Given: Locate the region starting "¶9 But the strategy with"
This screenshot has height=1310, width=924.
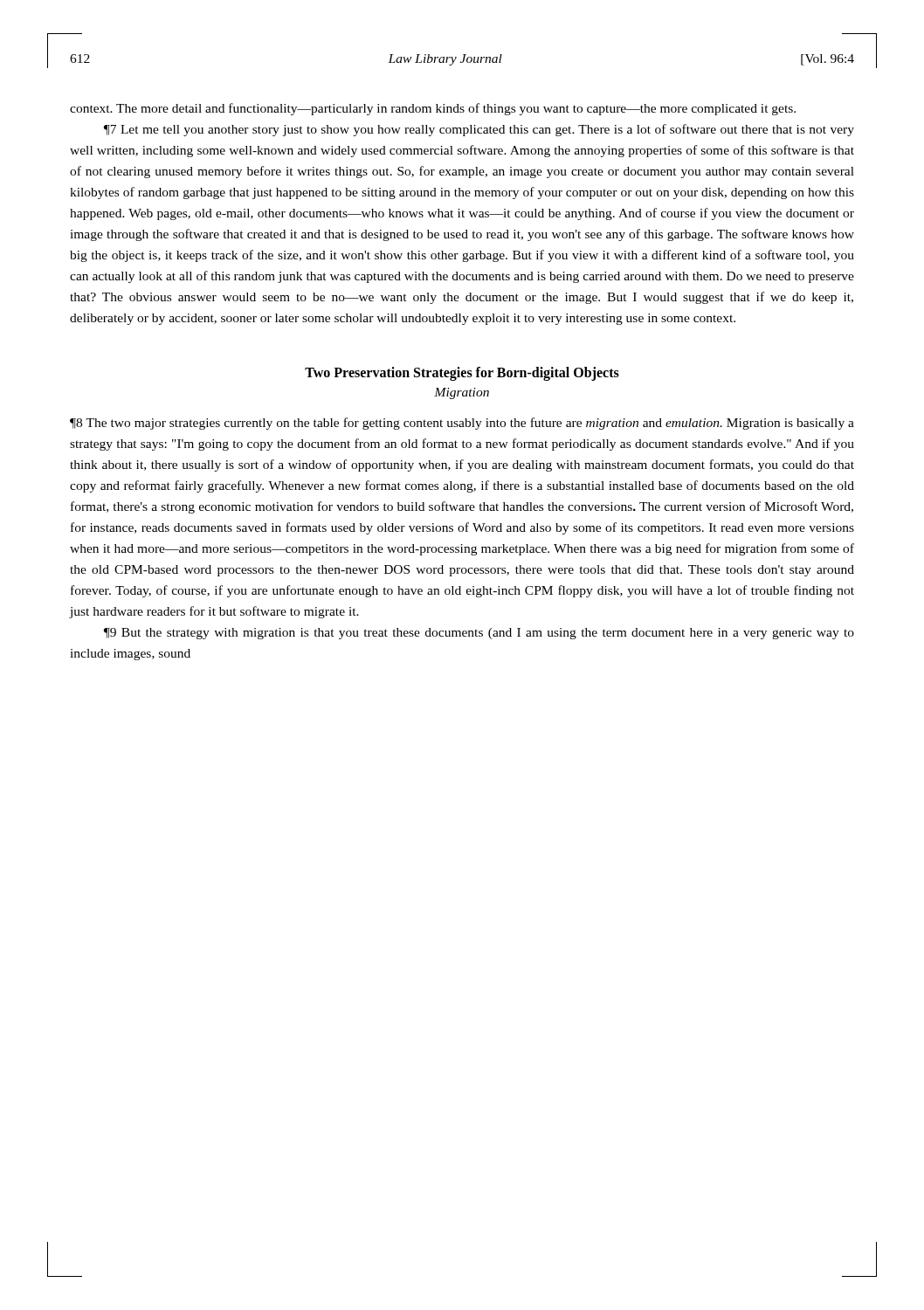Looking at the screenshot, I should (462, 643).
